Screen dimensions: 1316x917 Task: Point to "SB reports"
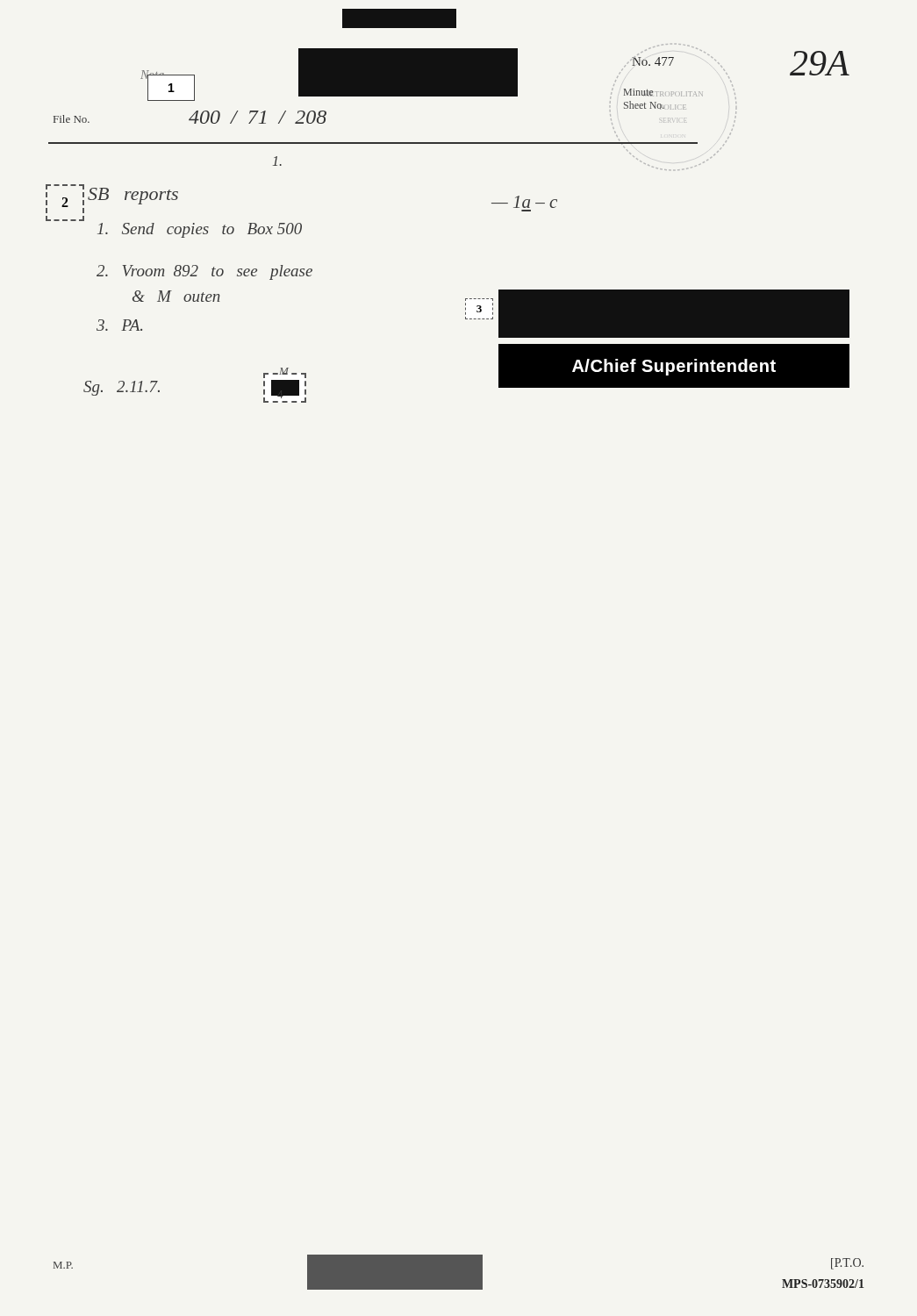tap(133, 193)
